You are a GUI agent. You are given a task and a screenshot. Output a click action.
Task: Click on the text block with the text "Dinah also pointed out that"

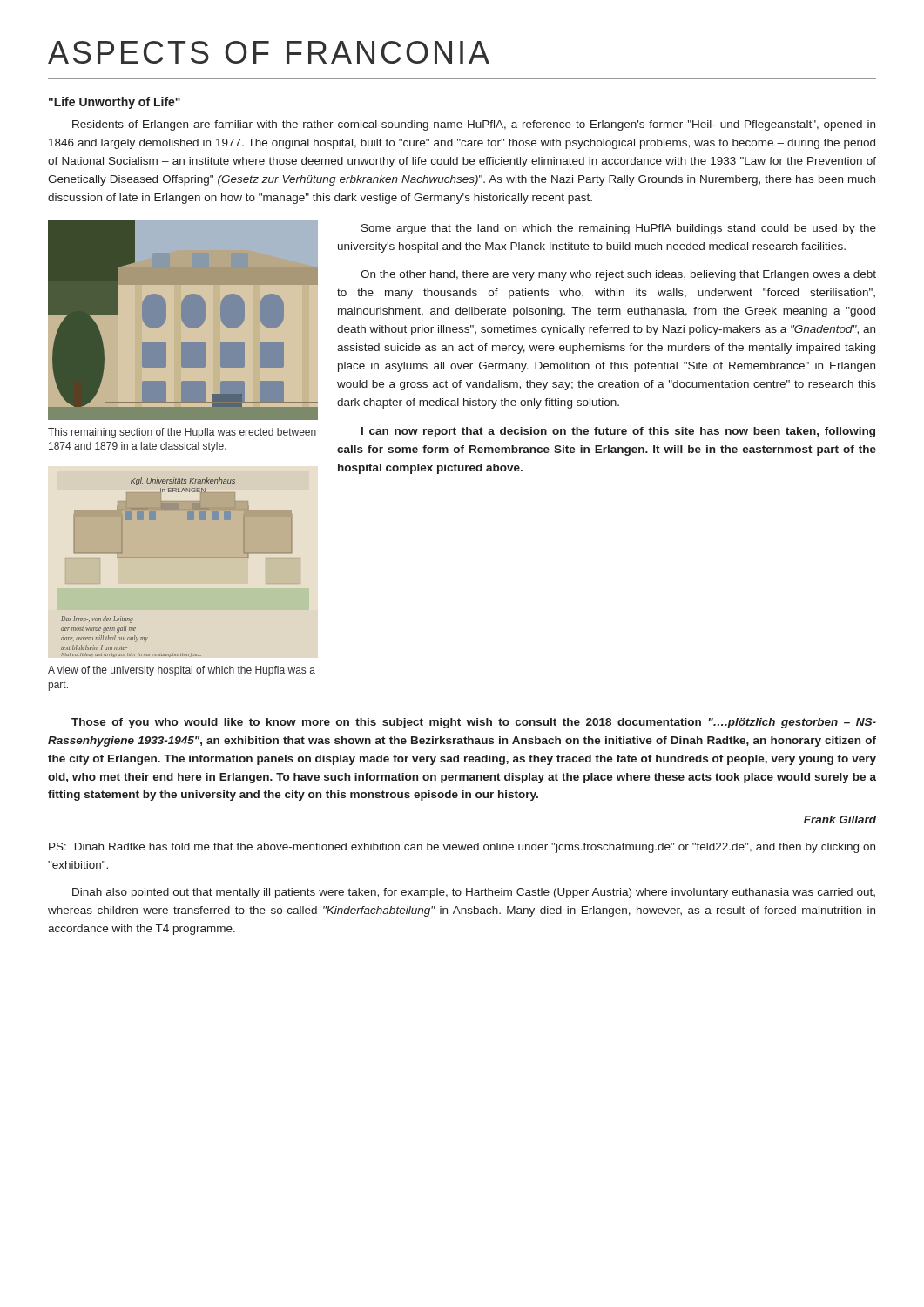pos(462,910)
